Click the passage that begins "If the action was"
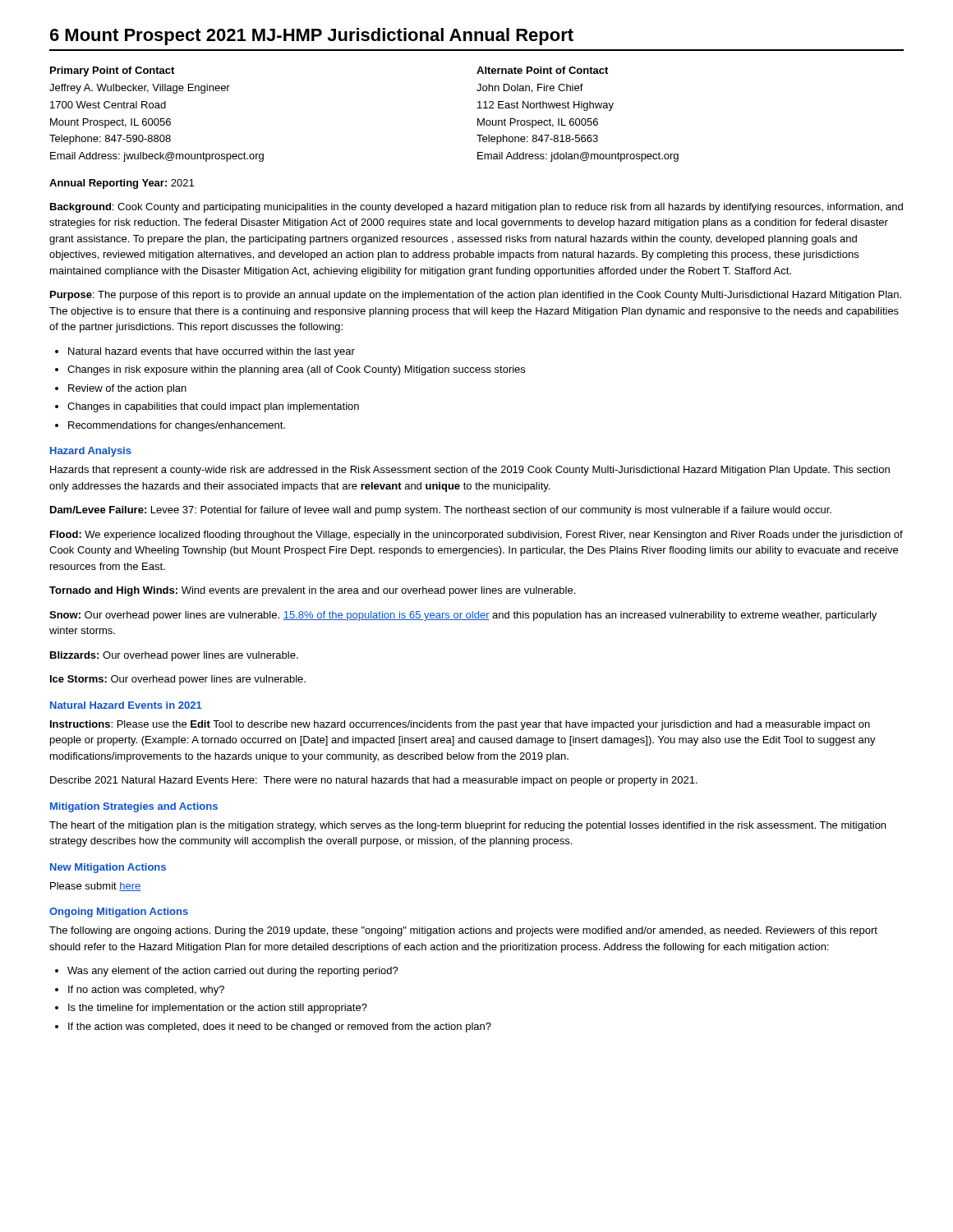953x1232 pixels. click(279, 1026)
